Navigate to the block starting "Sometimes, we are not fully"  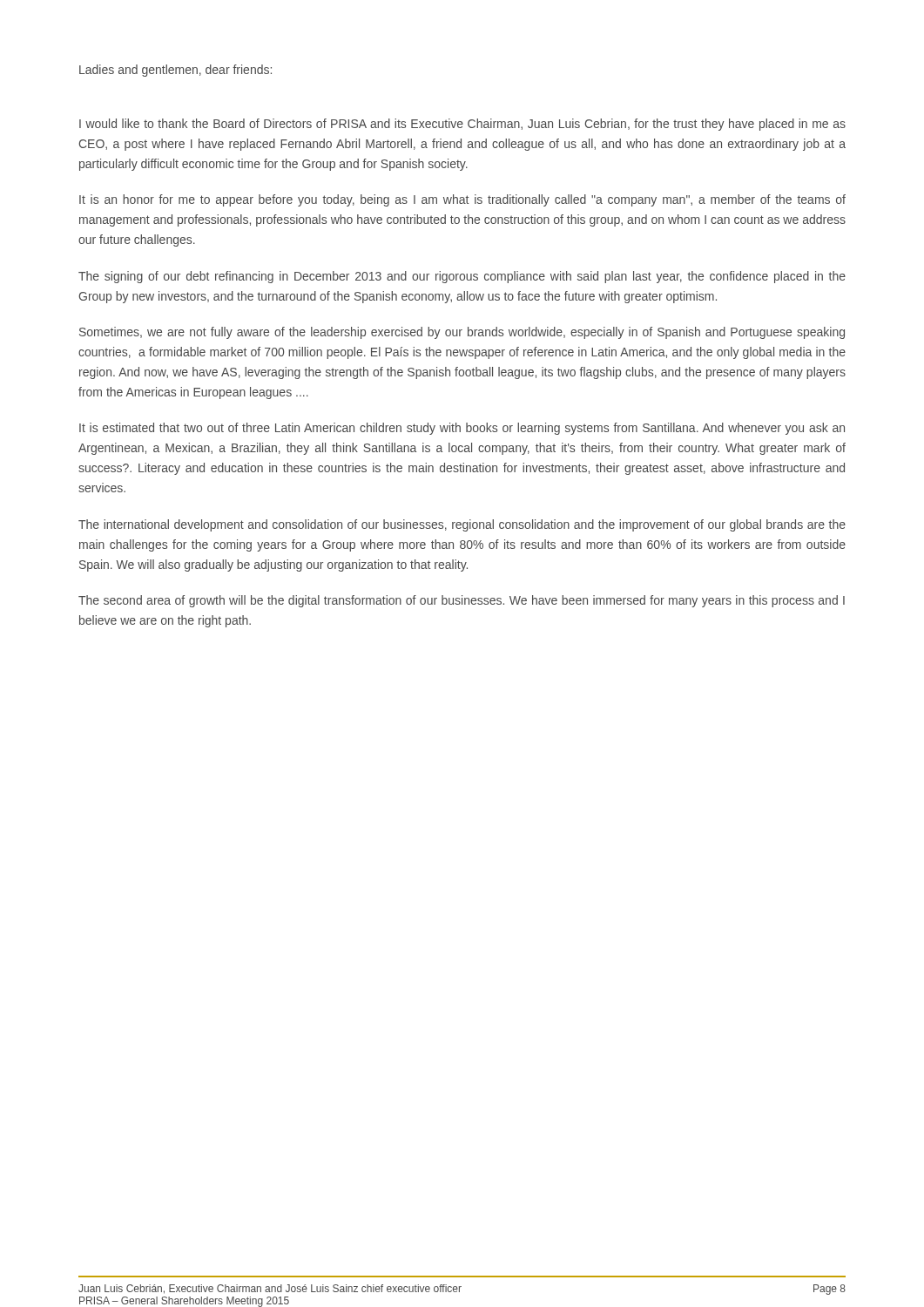(462, 362)
